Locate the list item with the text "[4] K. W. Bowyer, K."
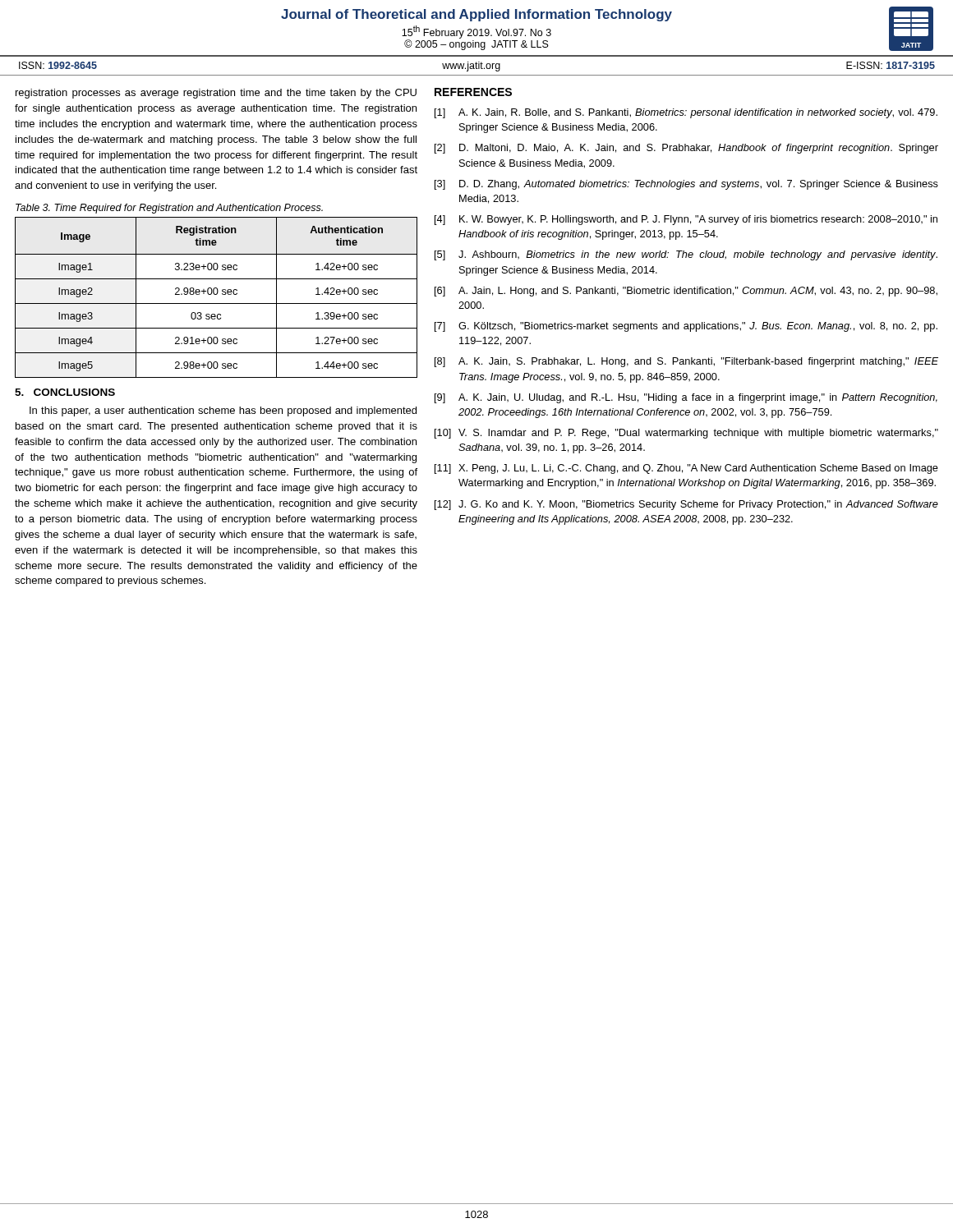This screenshot has height=1232, width=953. pos(686,227)
